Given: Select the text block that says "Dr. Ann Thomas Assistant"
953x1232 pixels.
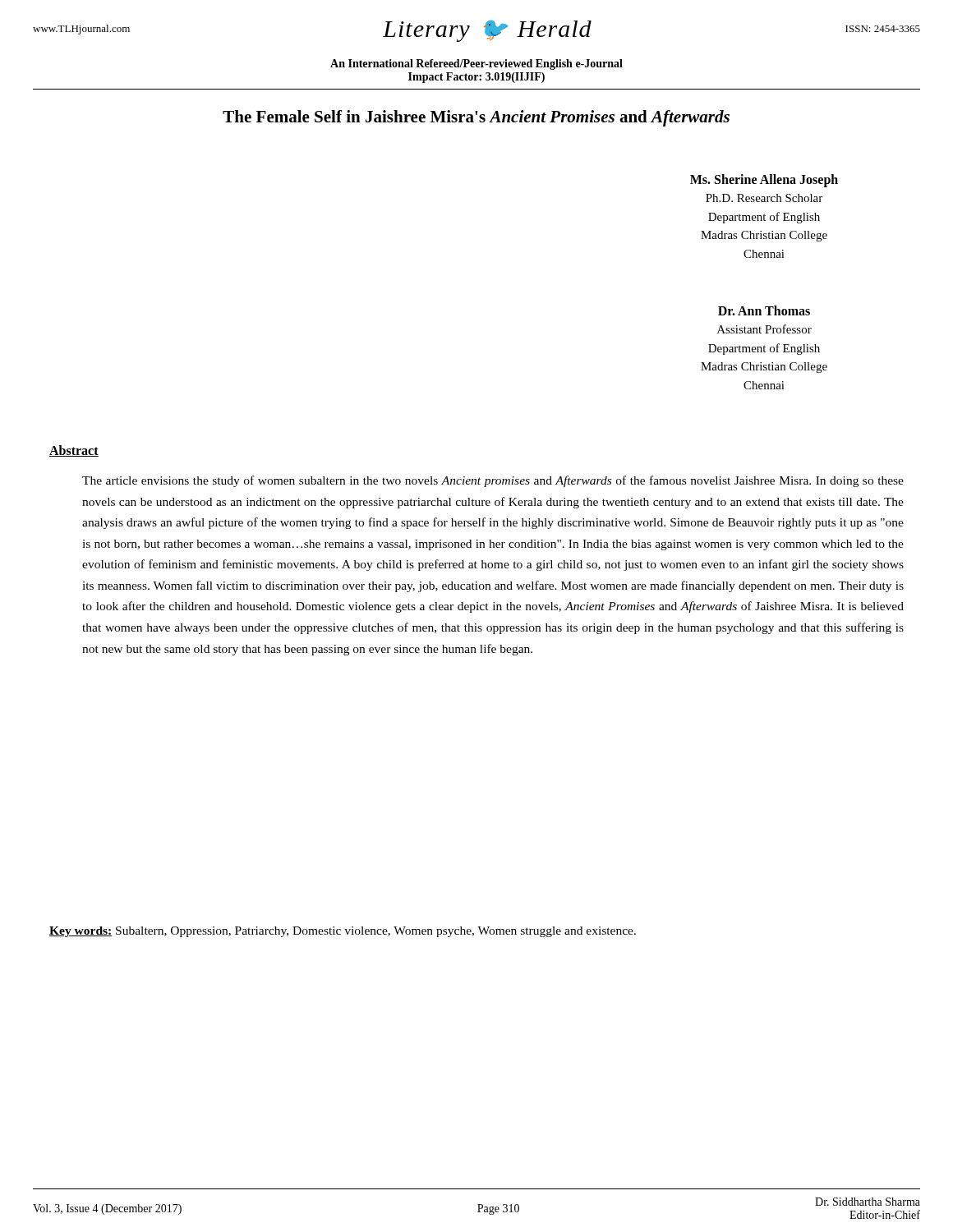Looking at the screenshot, I should pos(764,349).
